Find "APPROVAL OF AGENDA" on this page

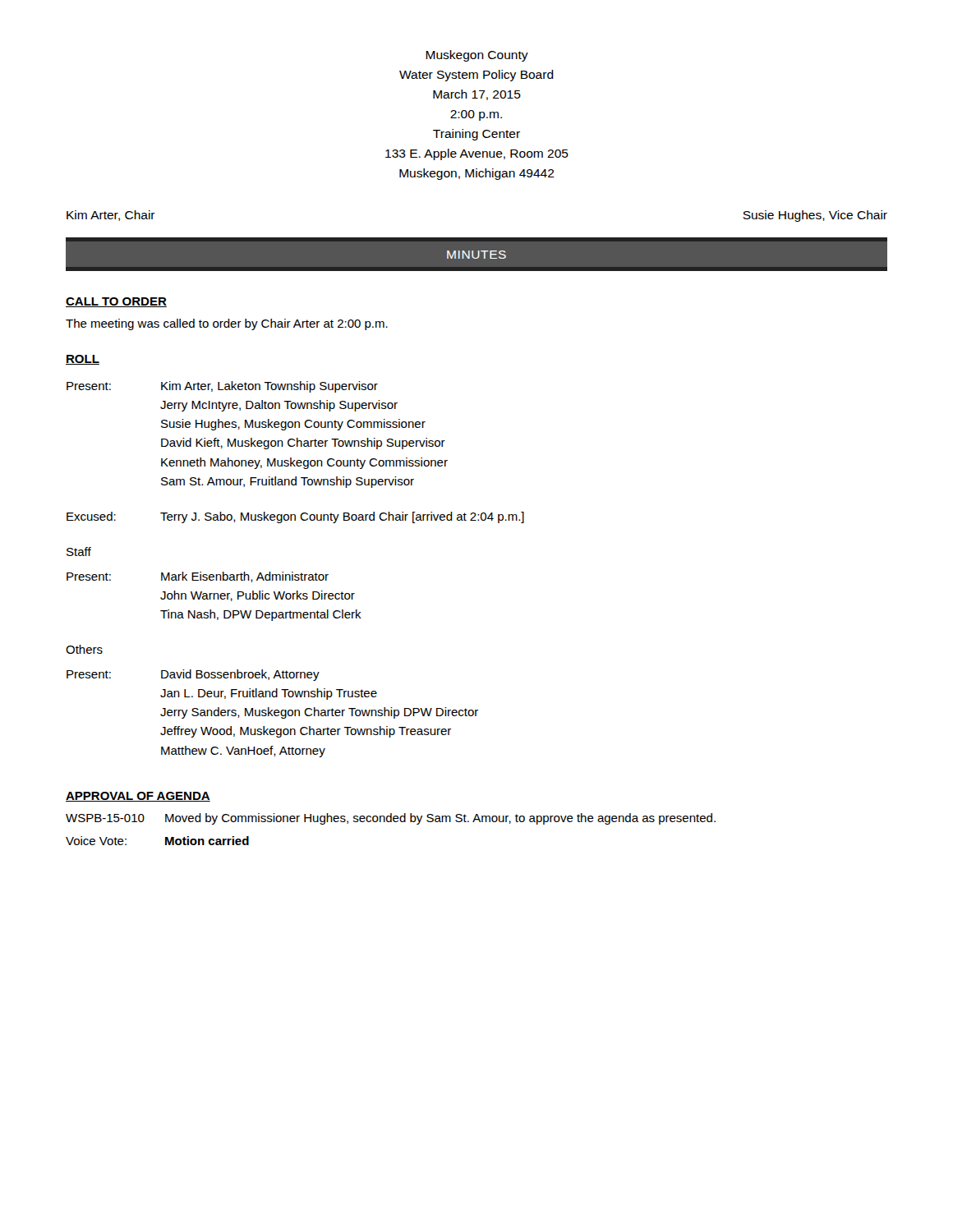tap(138, 795)
